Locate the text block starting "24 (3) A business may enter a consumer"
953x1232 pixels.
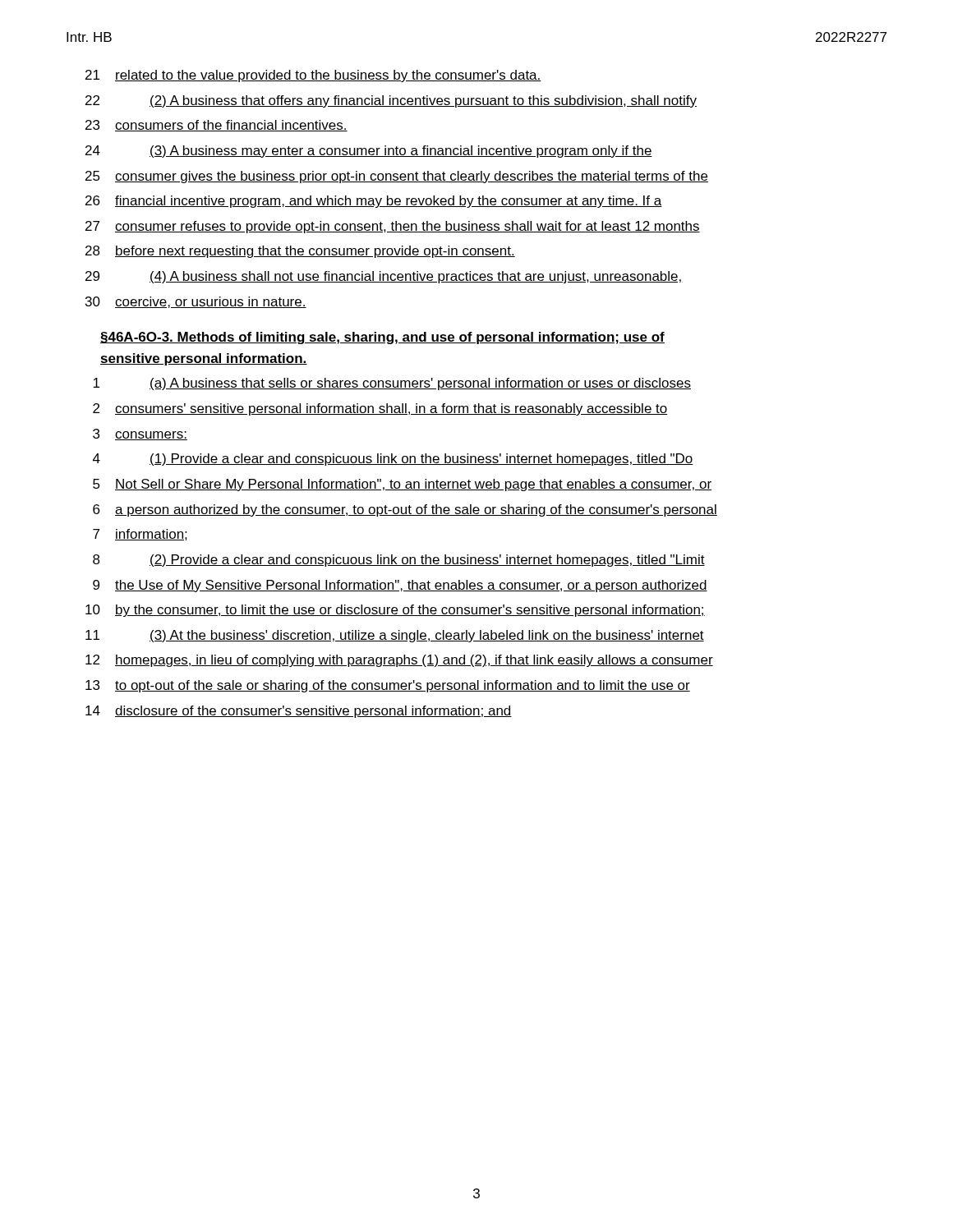(x=476, y=151)
